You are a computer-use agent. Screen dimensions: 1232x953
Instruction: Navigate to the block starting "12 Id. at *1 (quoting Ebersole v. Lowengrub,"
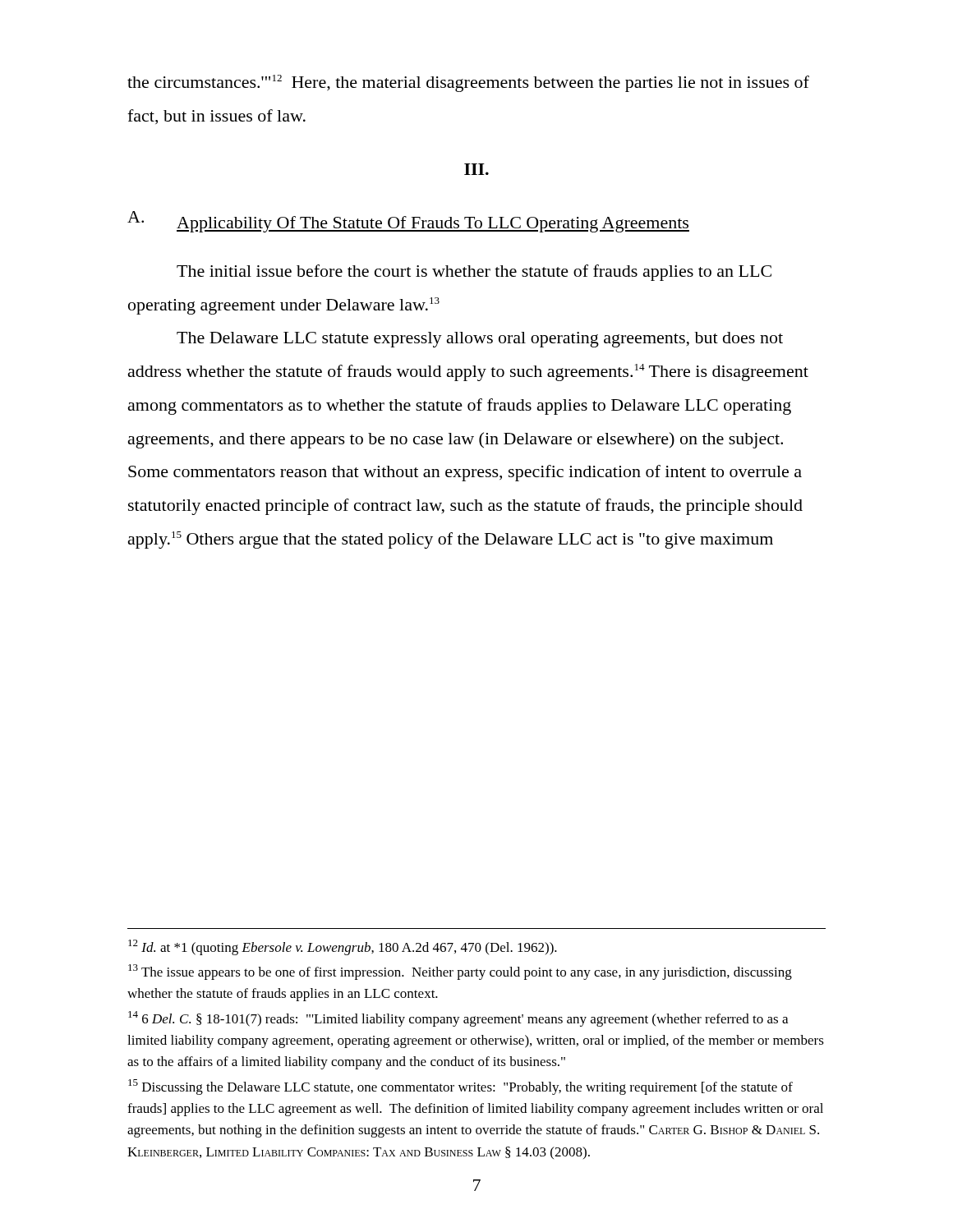click(x=342, y=946)
